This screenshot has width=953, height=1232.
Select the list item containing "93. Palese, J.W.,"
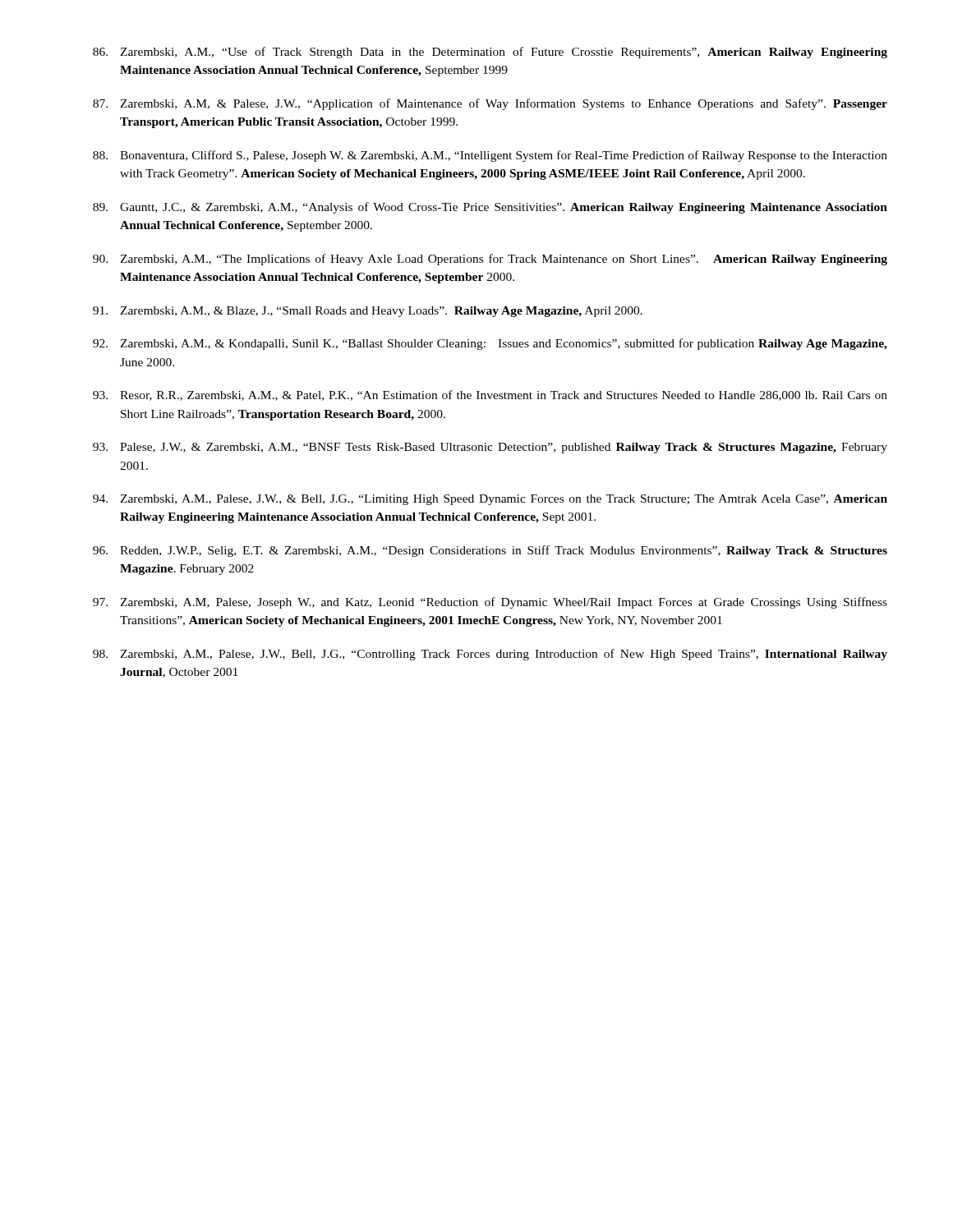(476, 456)
